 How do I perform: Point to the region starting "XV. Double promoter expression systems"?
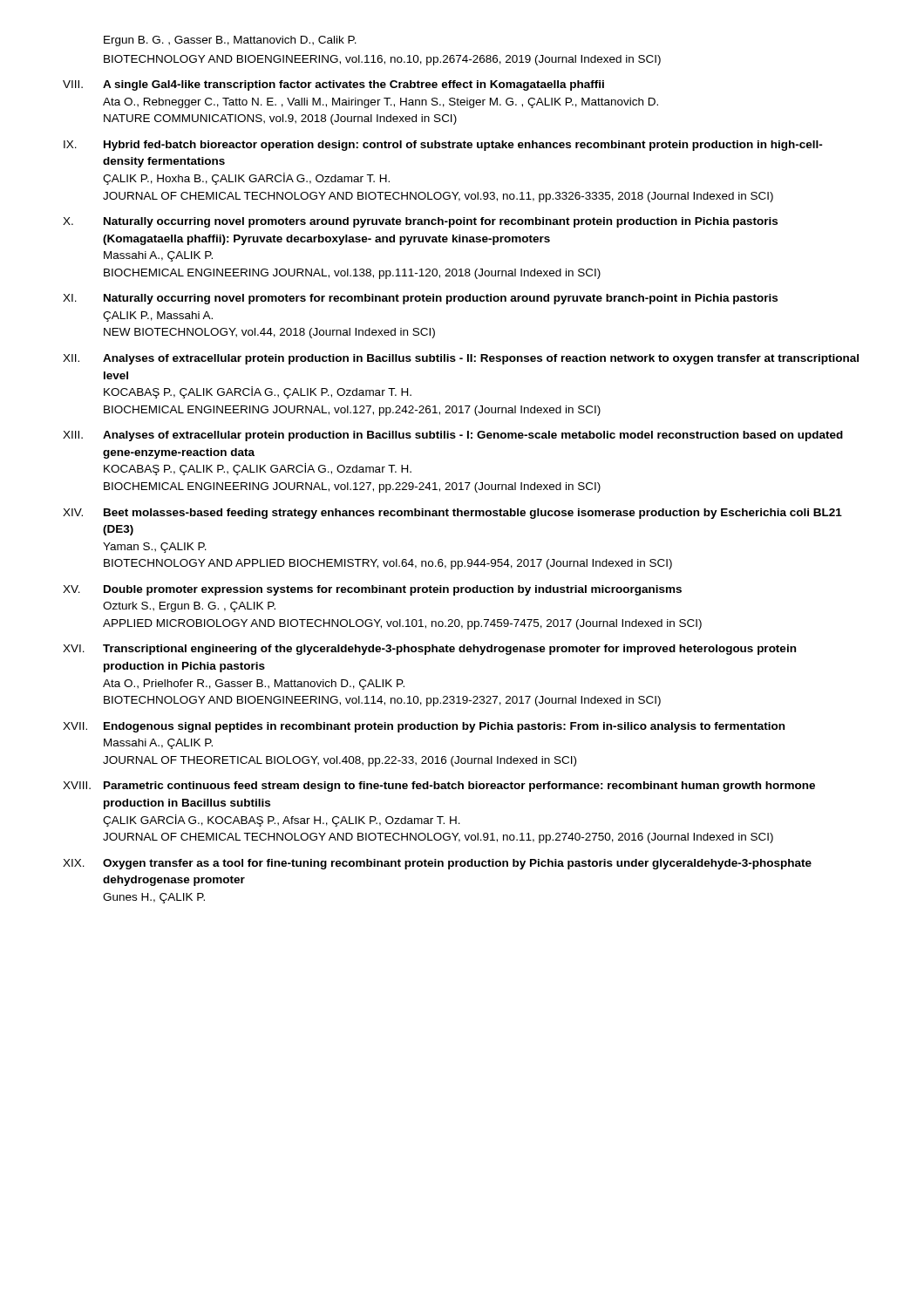pyautogui.click(x=372, y=590)
